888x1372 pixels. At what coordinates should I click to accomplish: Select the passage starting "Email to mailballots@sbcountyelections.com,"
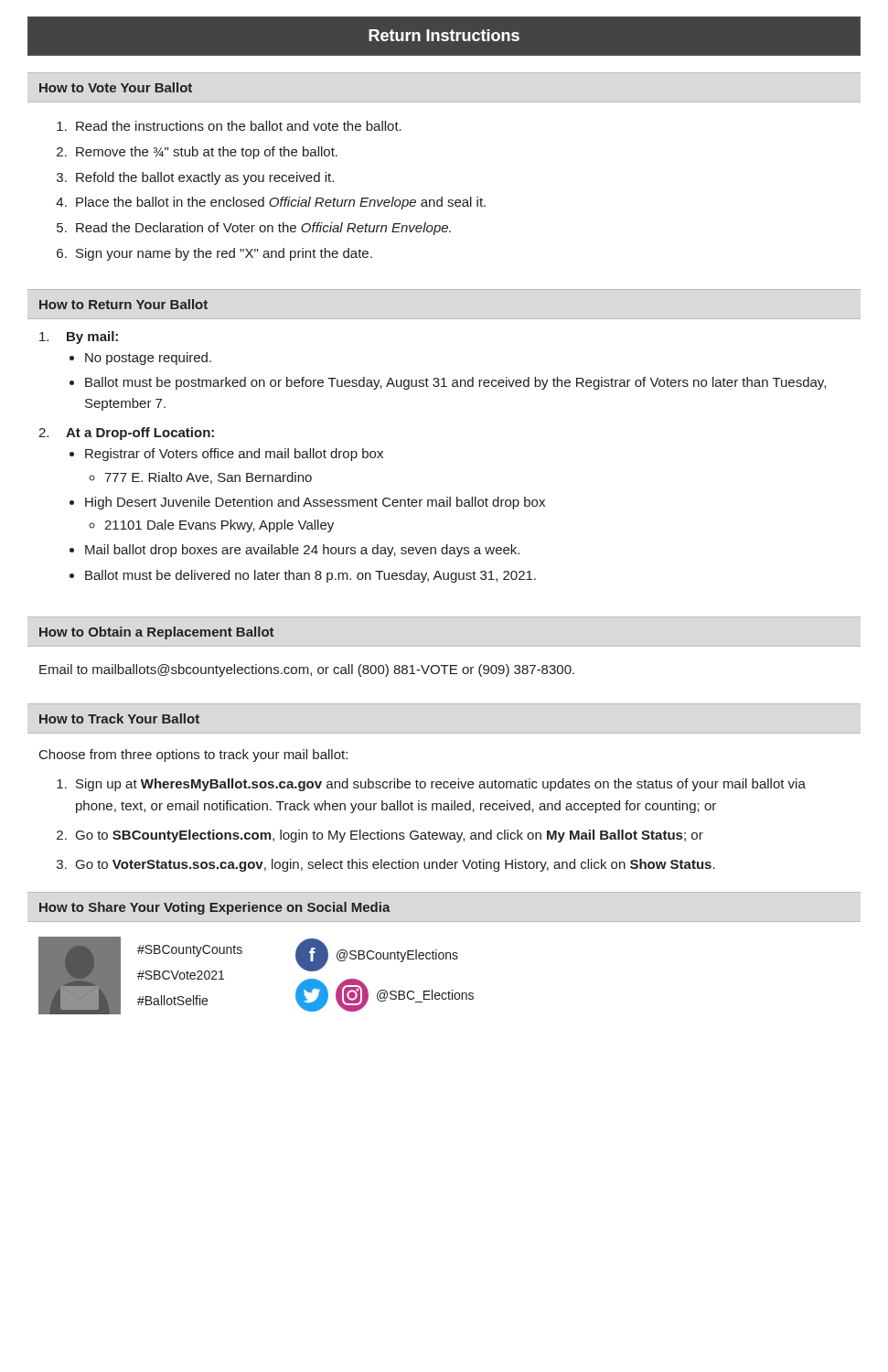click(x=307, y=669)
